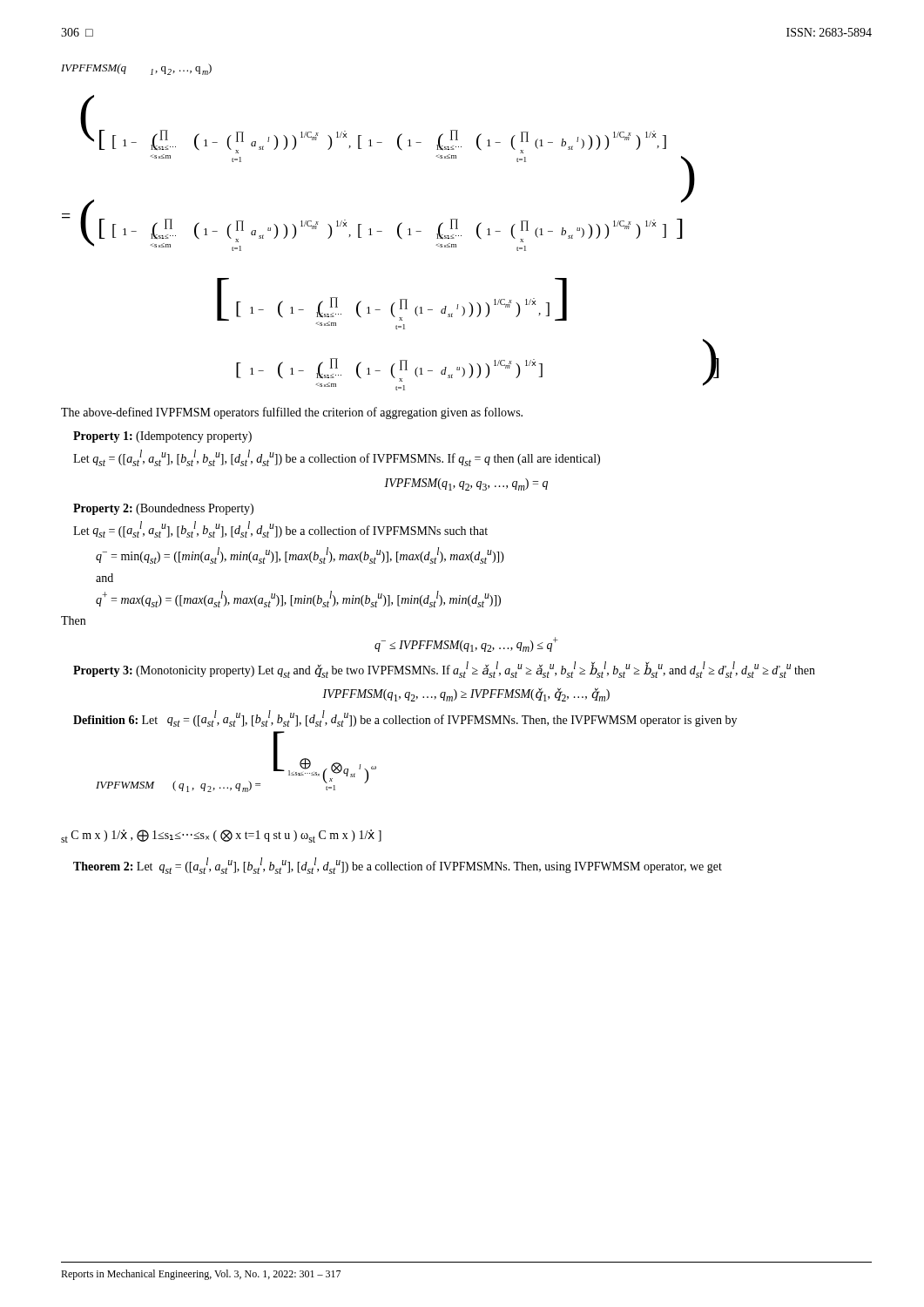Point to the formula beginning "q− = min(qst) = ([min(astl),"
This screenshot has height=1307, width=924.
[x=300, y=557]
